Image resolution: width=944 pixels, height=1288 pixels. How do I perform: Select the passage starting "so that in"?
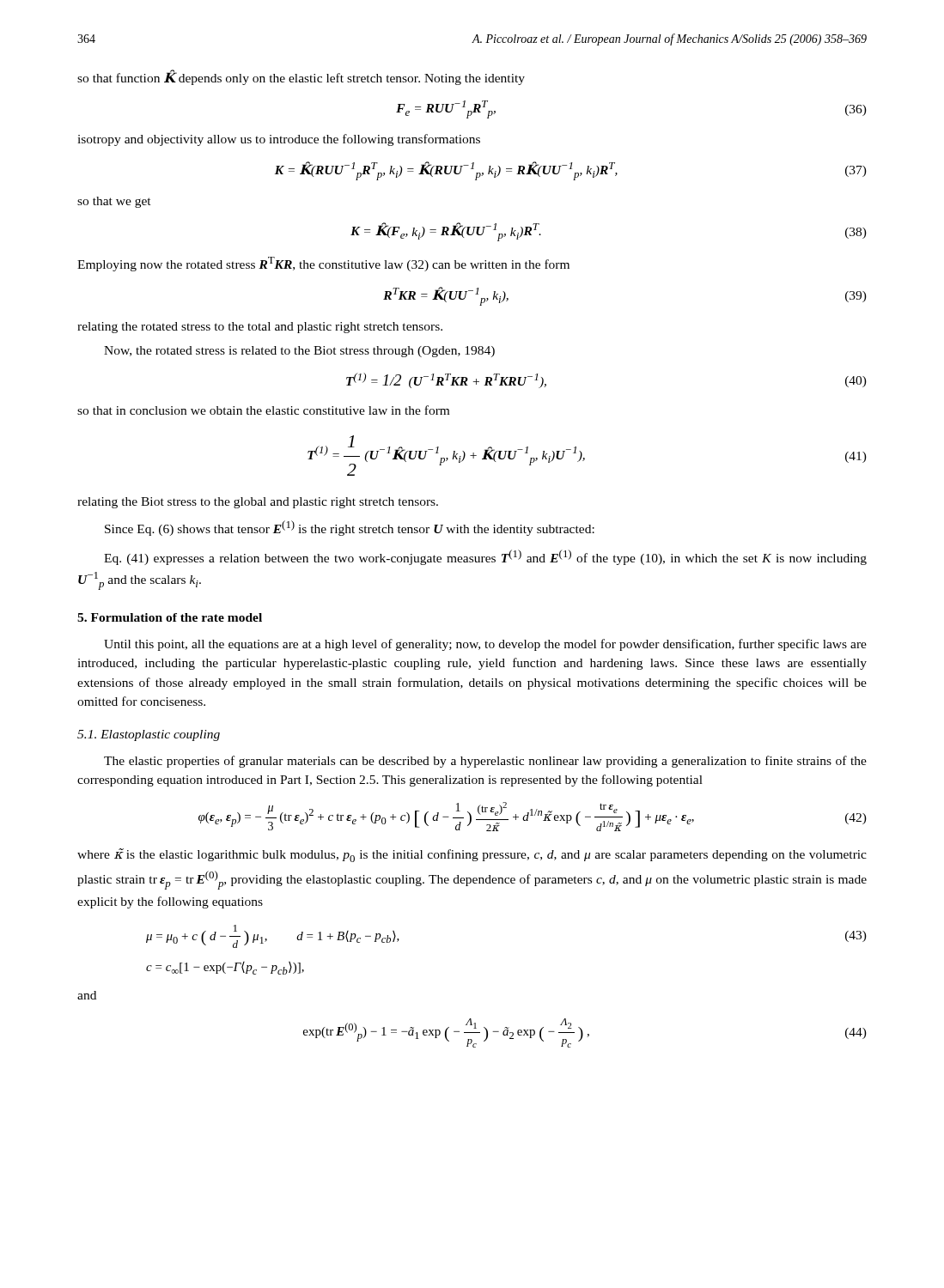pyautogui.click(x=264, y=410)
